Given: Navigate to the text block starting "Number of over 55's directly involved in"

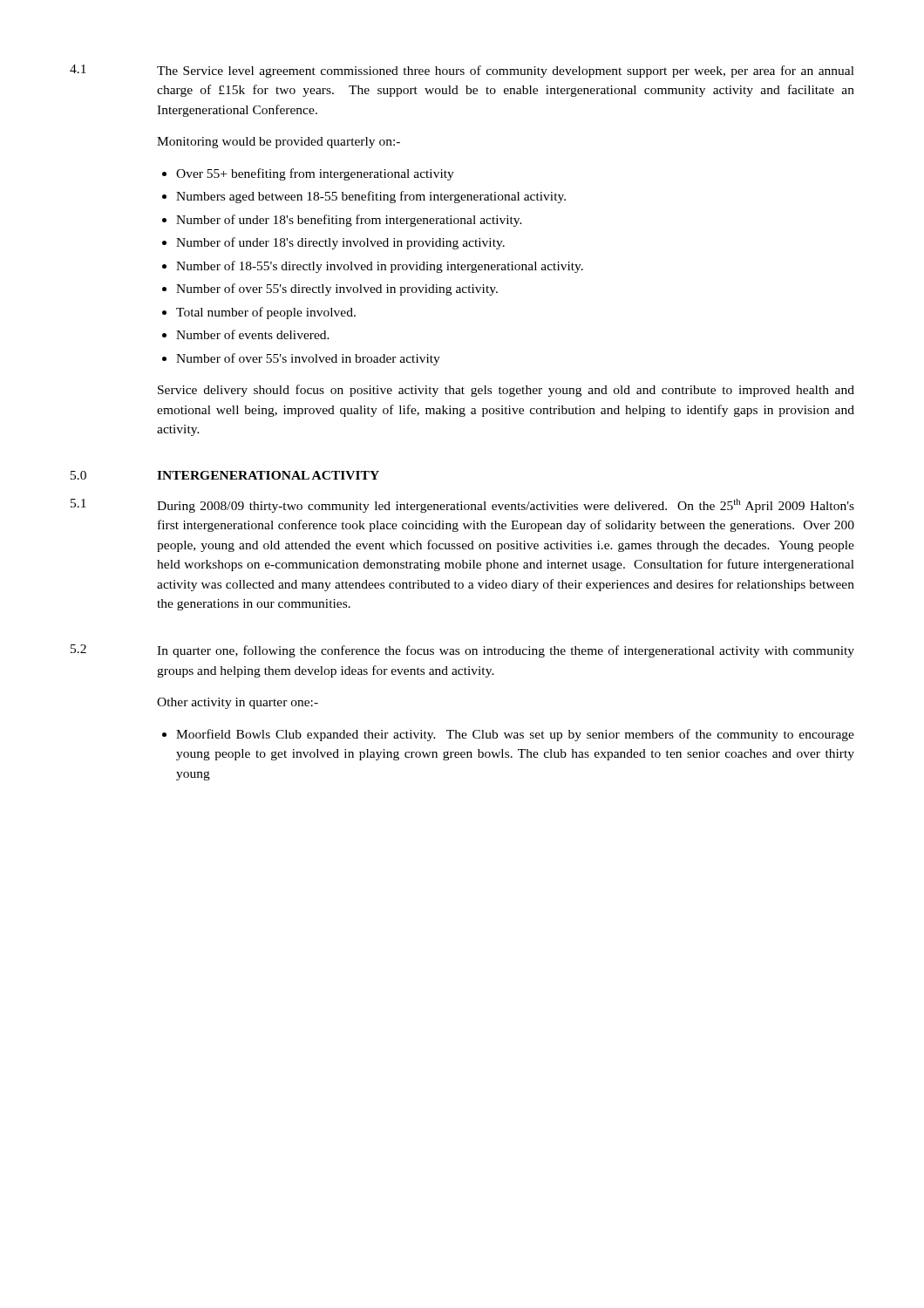Looking at the screenshot, I should click(x=337, y=290).
